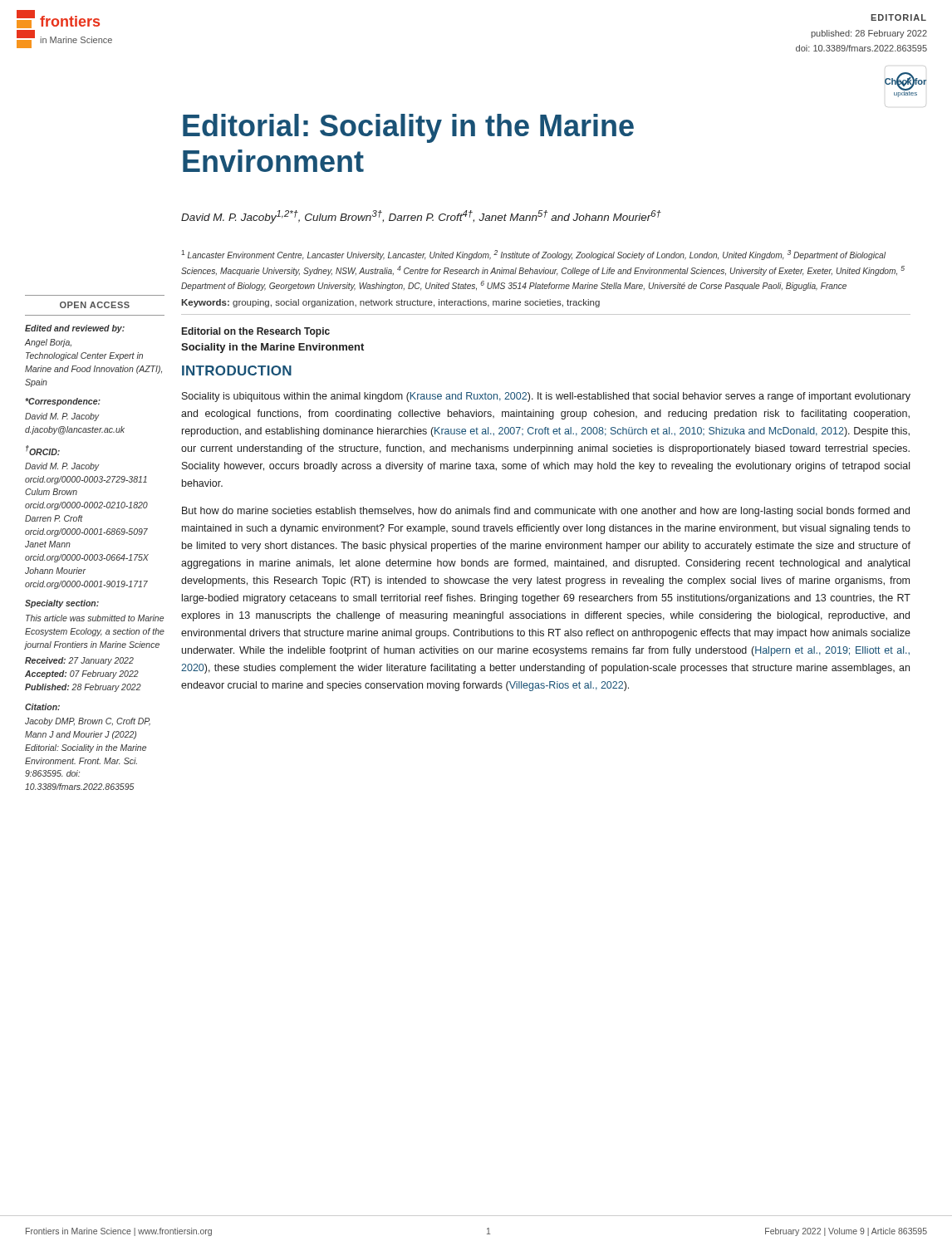The image size is (952, 1246).
Task: Select the passage starting "Keywords: grouping, social organization, network structure, interactions, marine"
Action: [x=391, y=302]
